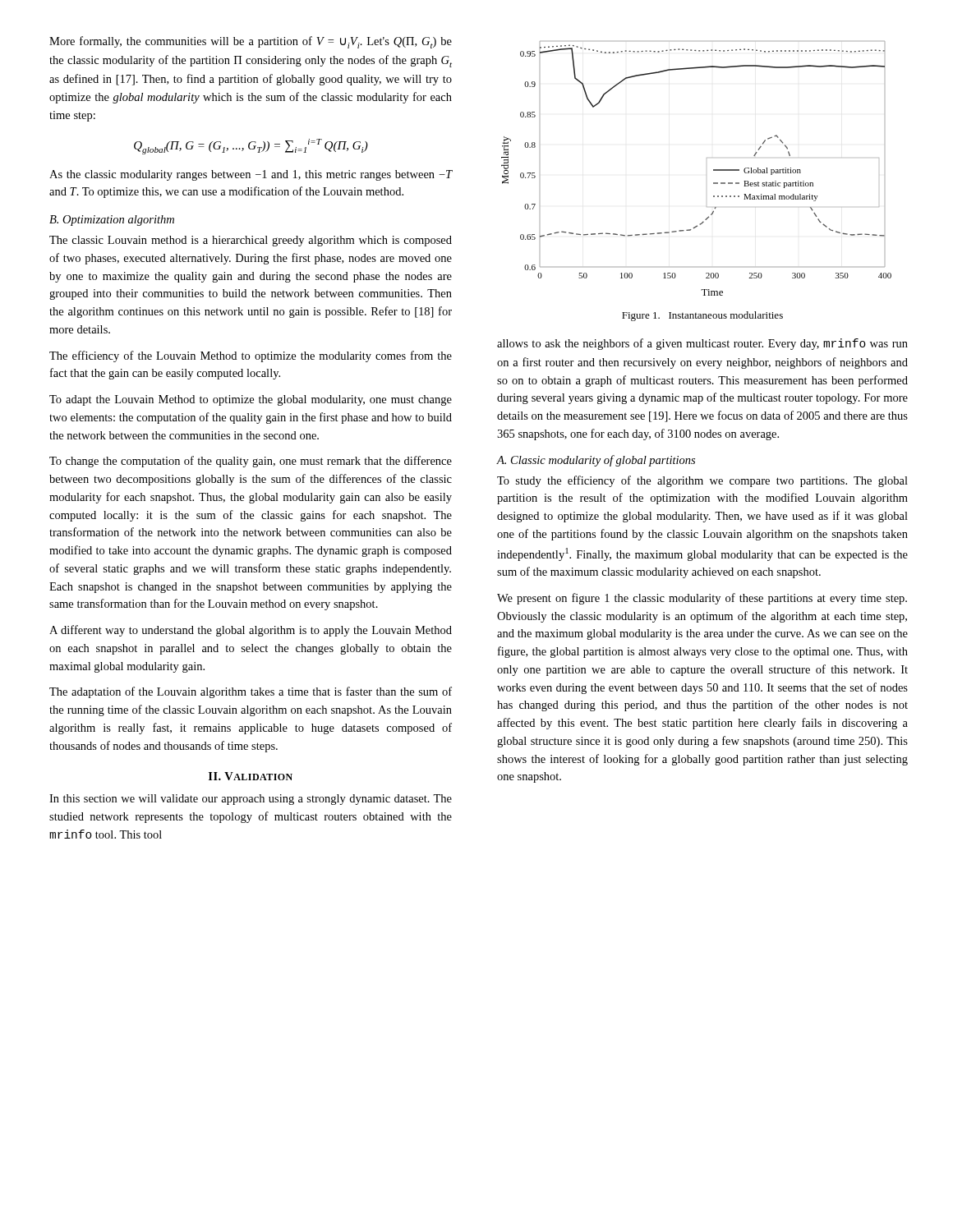953x1232 pixels.
Task: Point to "II. VALIDATION"
Action: [x=251, y=776]
